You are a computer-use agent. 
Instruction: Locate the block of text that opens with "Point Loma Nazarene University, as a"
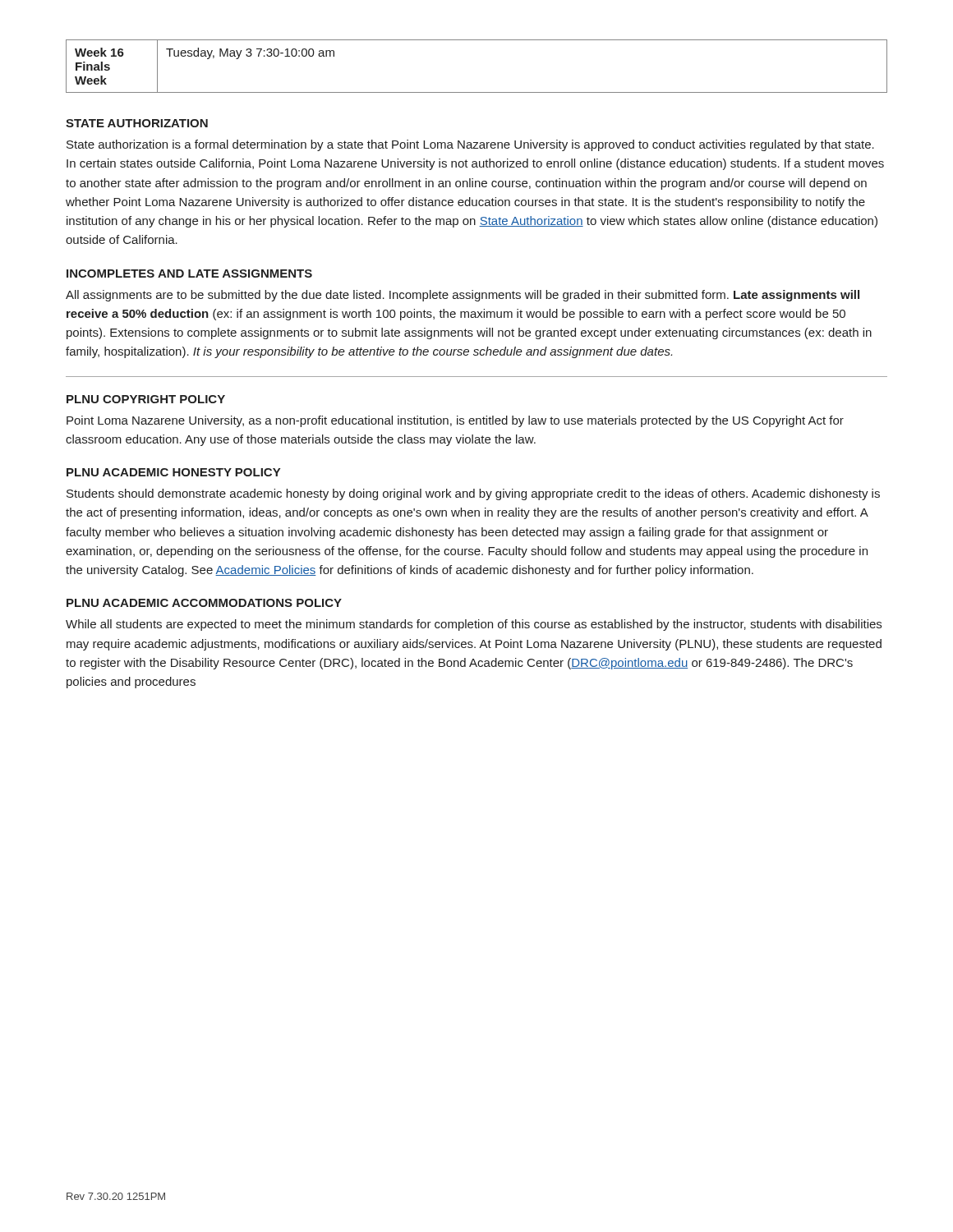pyautogui.click(x=455, y=429)
